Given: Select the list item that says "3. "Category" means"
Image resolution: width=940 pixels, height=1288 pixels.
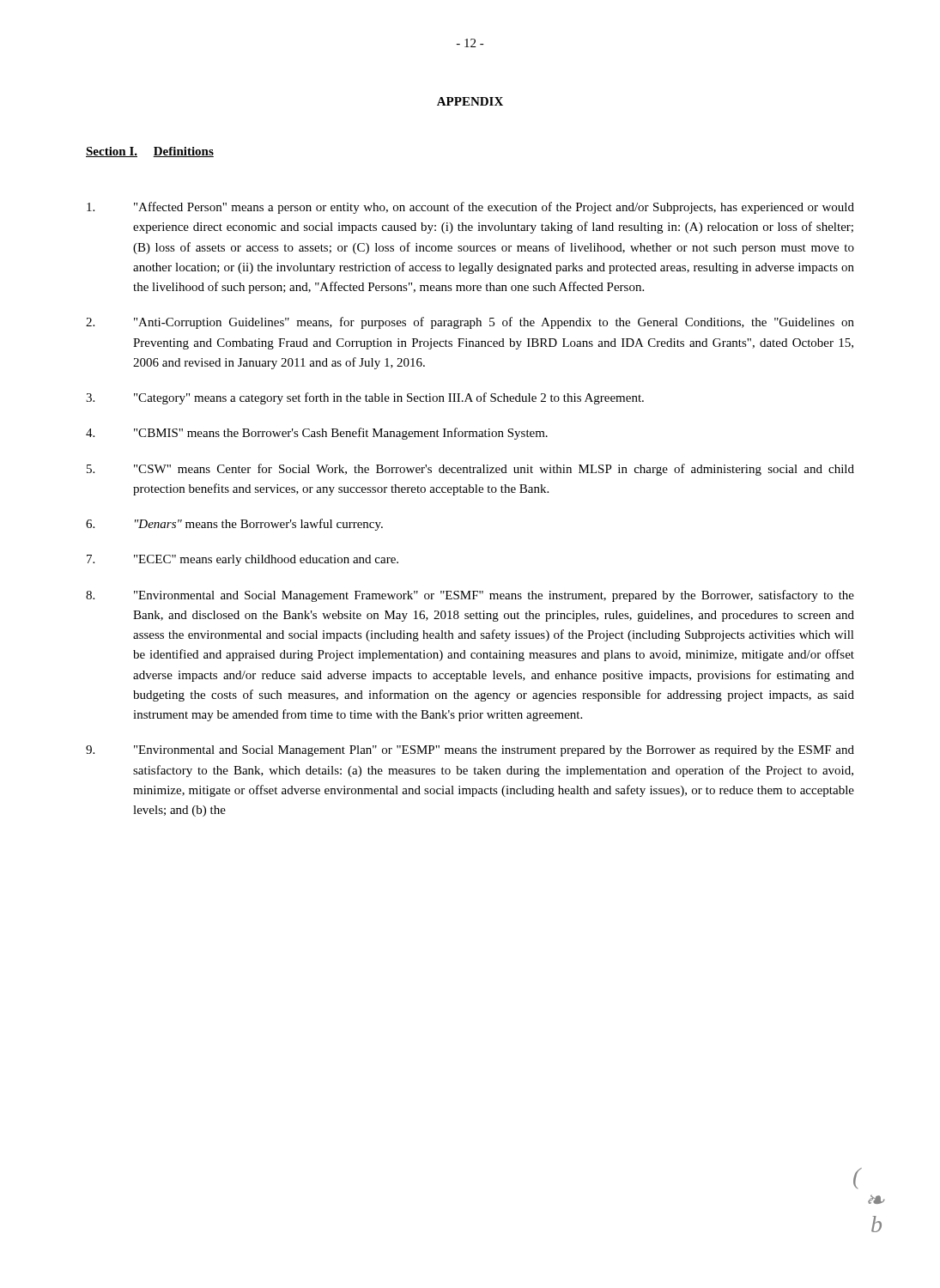Looking at the screenshot, I should 470,398.
